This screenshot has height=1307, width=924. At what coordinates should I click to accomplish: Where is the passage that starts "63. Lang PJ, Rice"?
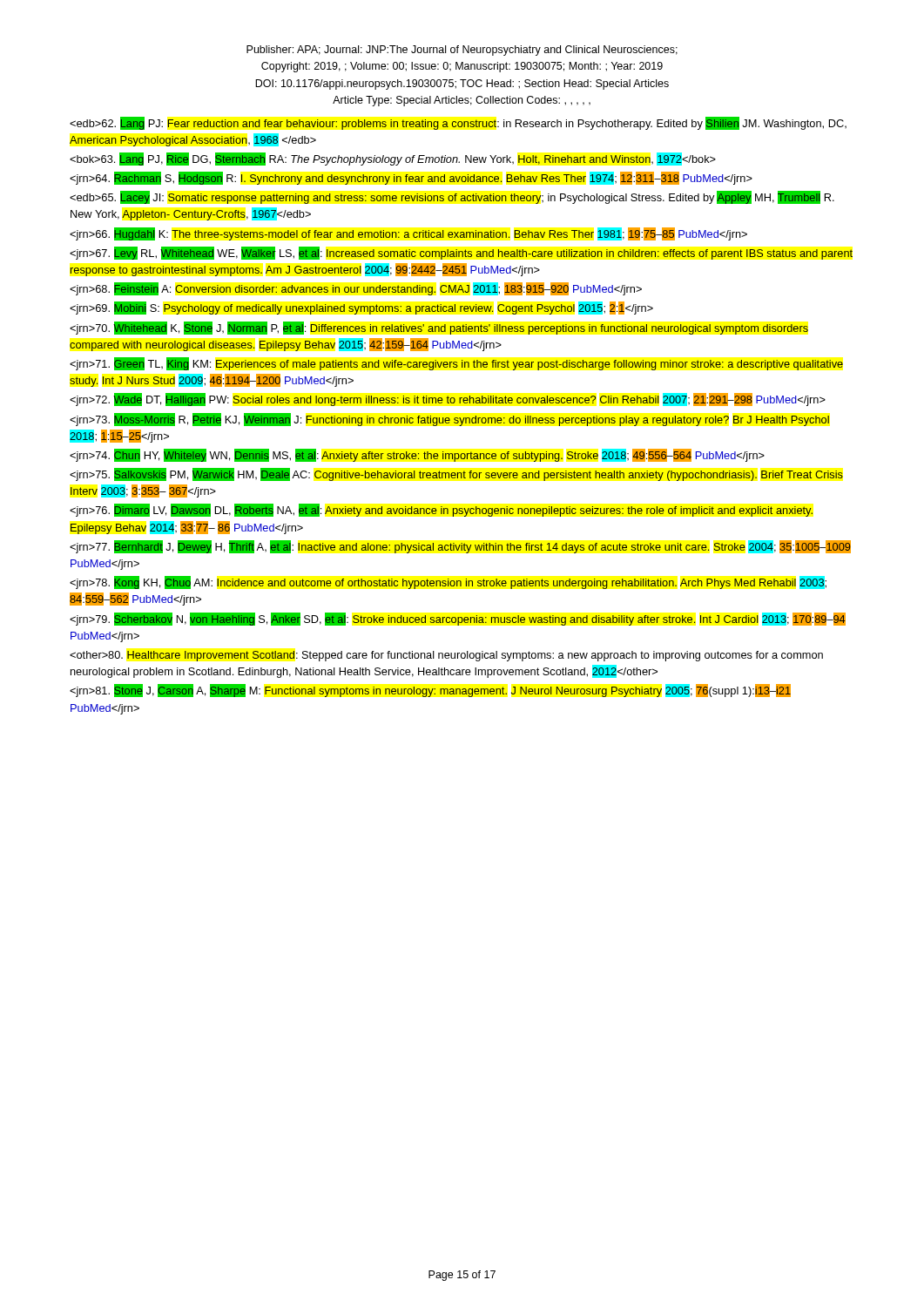393,159
